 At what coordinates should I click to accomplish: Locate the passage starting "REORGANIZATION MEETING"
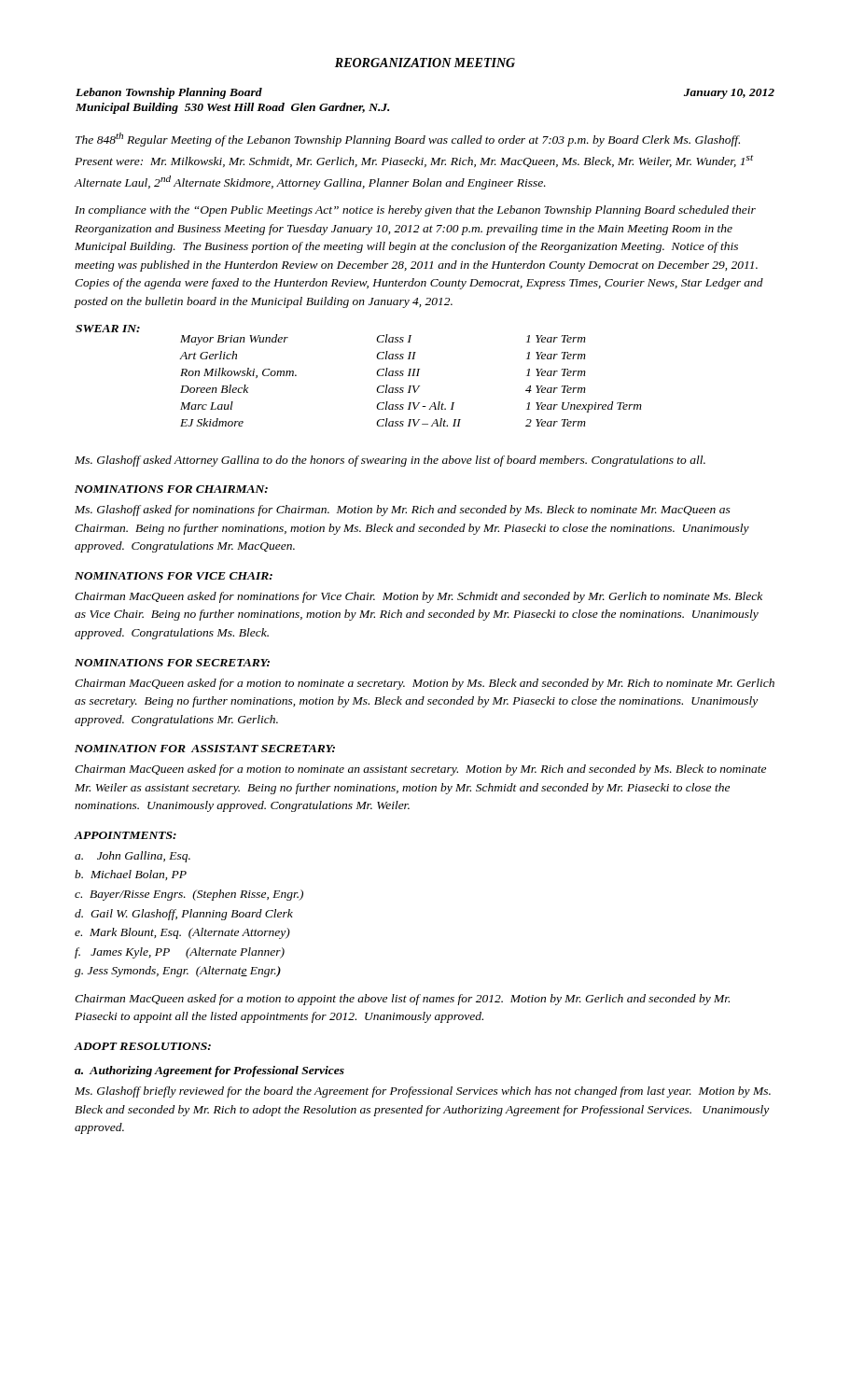tap(425, 63)
